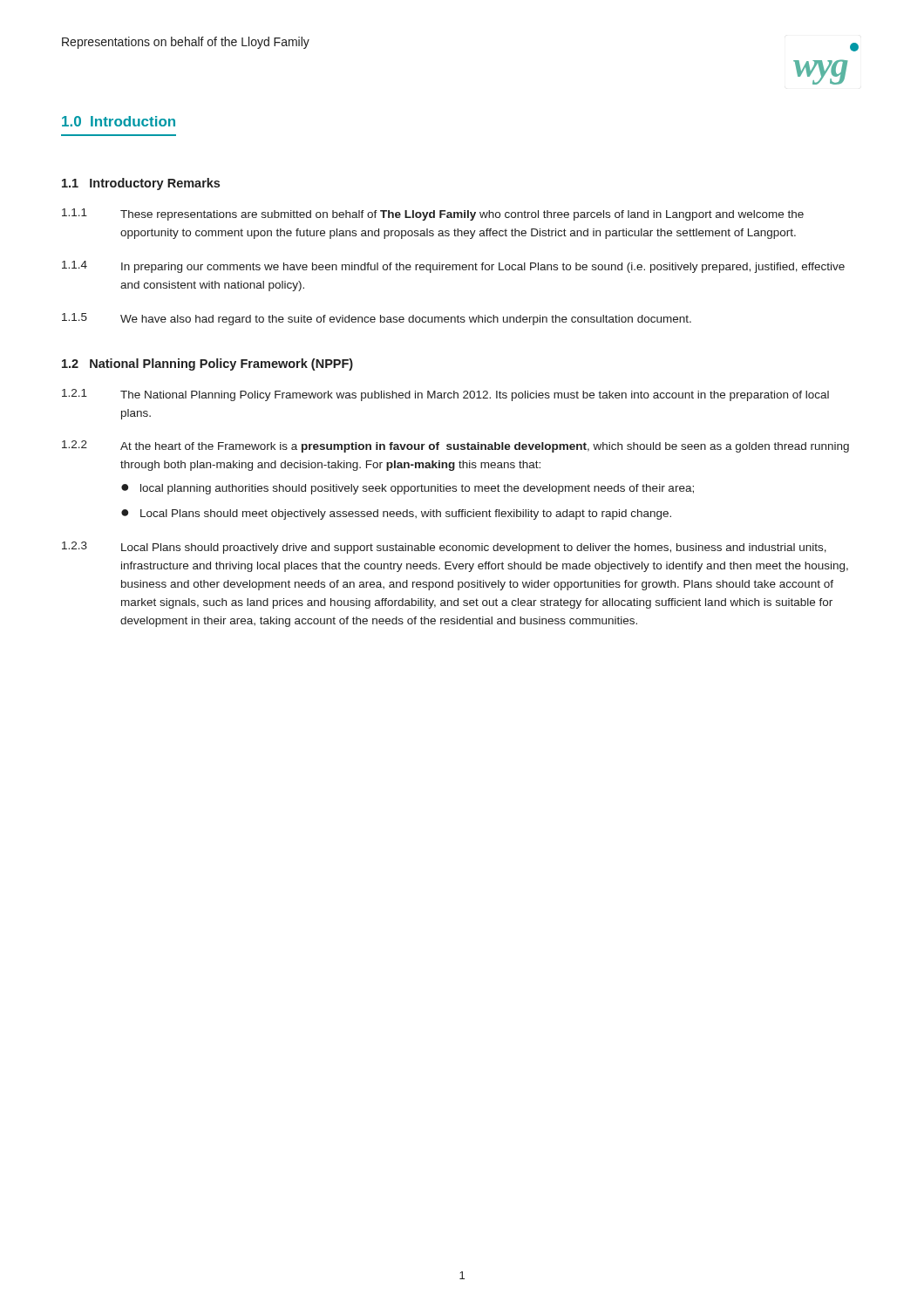Point to the text starting "1.1 Introductory Remarks"
Image resolution: width=924 pixels, height=1308 pixels.
141,183
